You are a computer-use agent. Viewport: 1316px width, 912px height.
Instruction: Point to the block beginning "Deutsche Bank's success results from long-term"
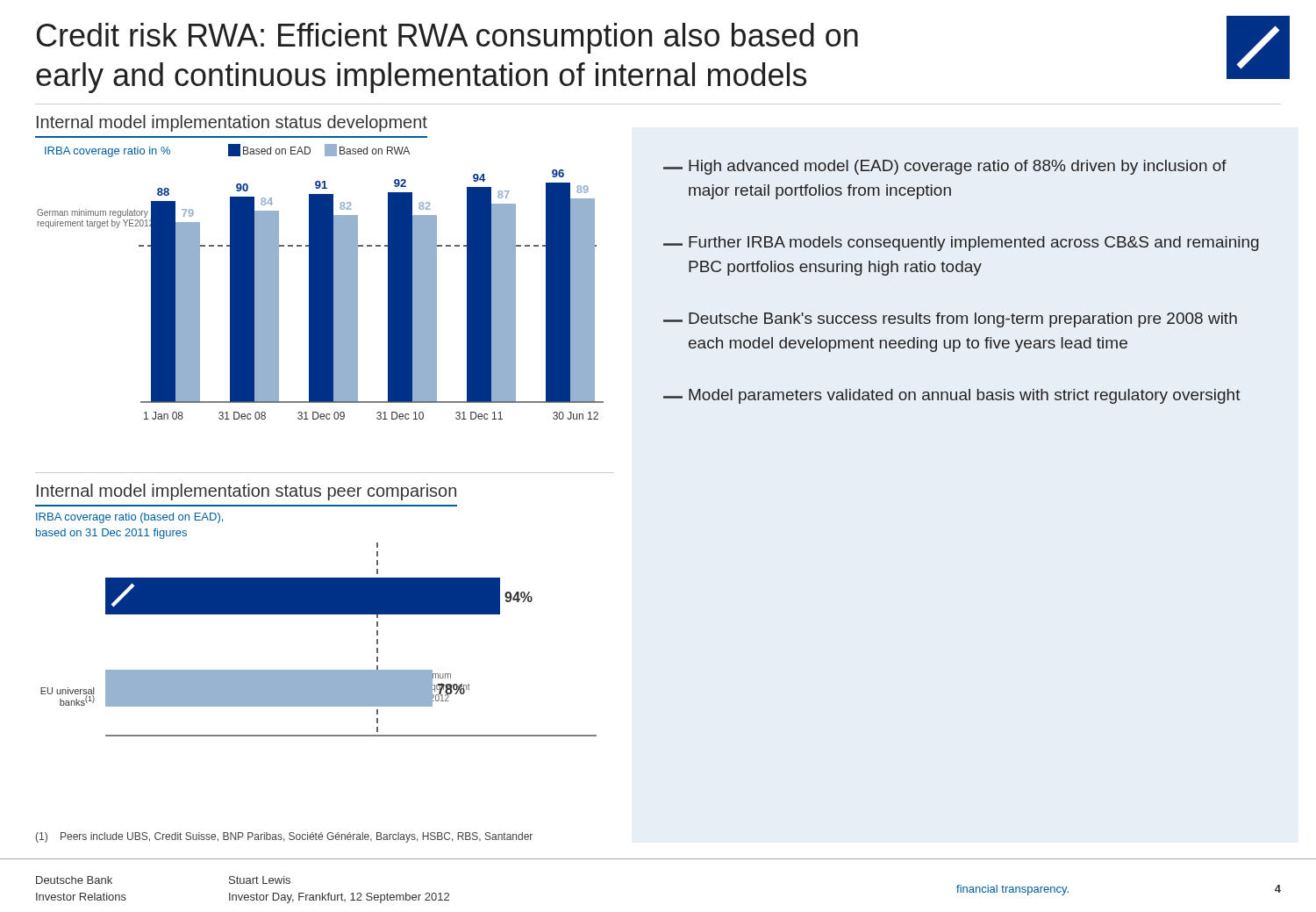(x=965, y=331)
